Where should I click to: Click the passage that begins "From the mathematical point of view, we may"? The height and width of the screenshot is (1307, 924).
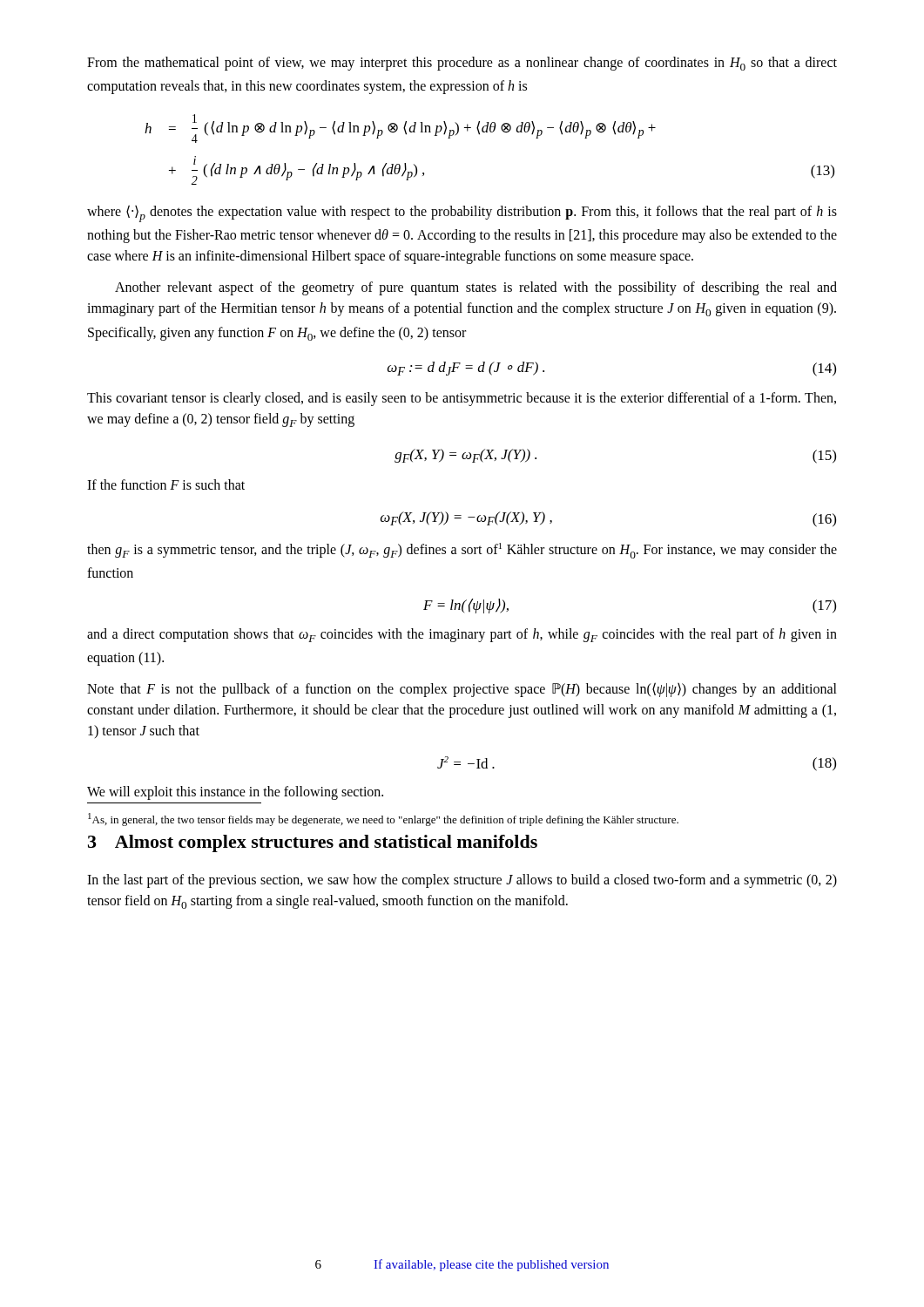tap(462, 75)
